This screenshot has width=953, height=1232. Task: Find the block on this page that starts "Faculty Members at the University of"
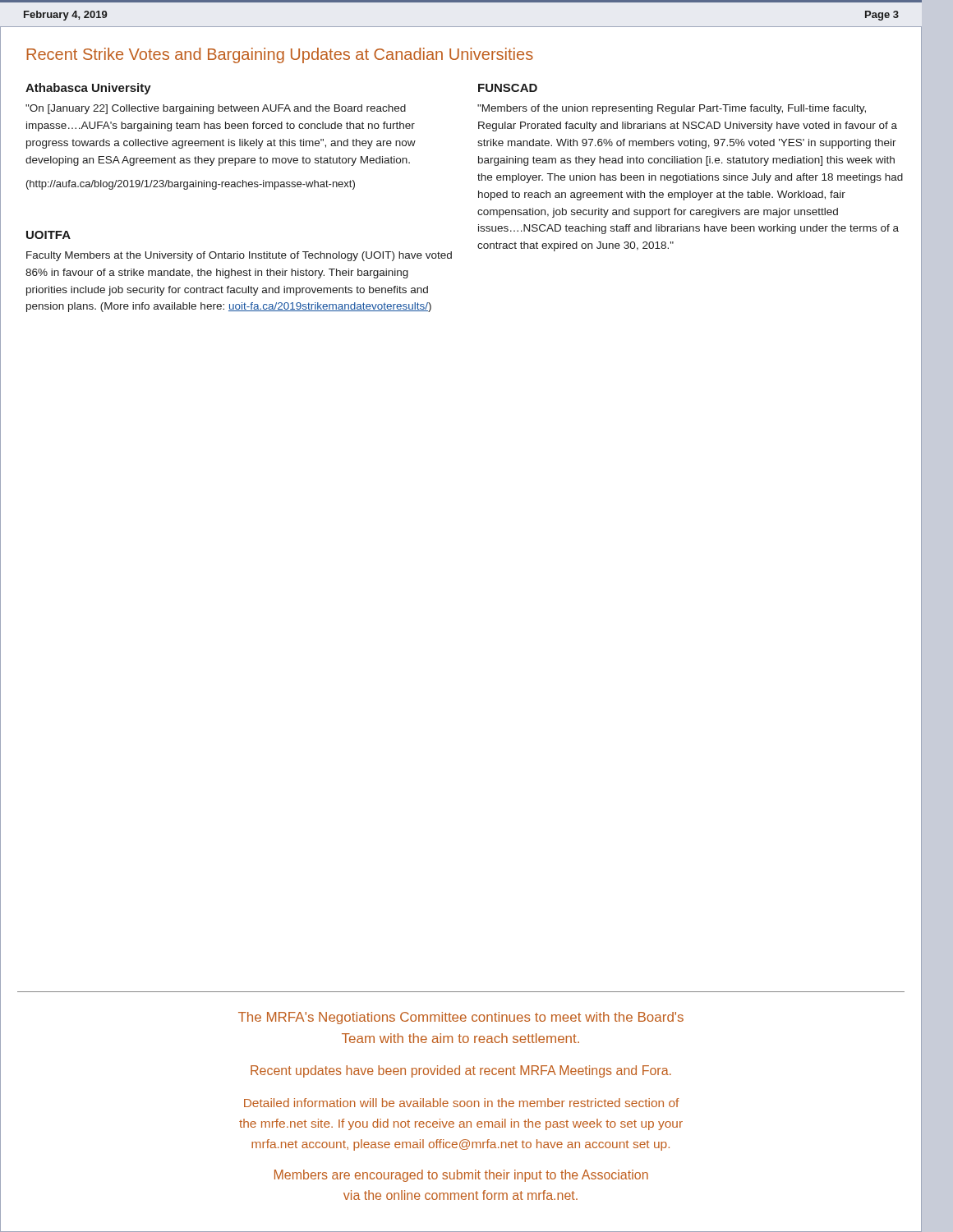point(239,281)
